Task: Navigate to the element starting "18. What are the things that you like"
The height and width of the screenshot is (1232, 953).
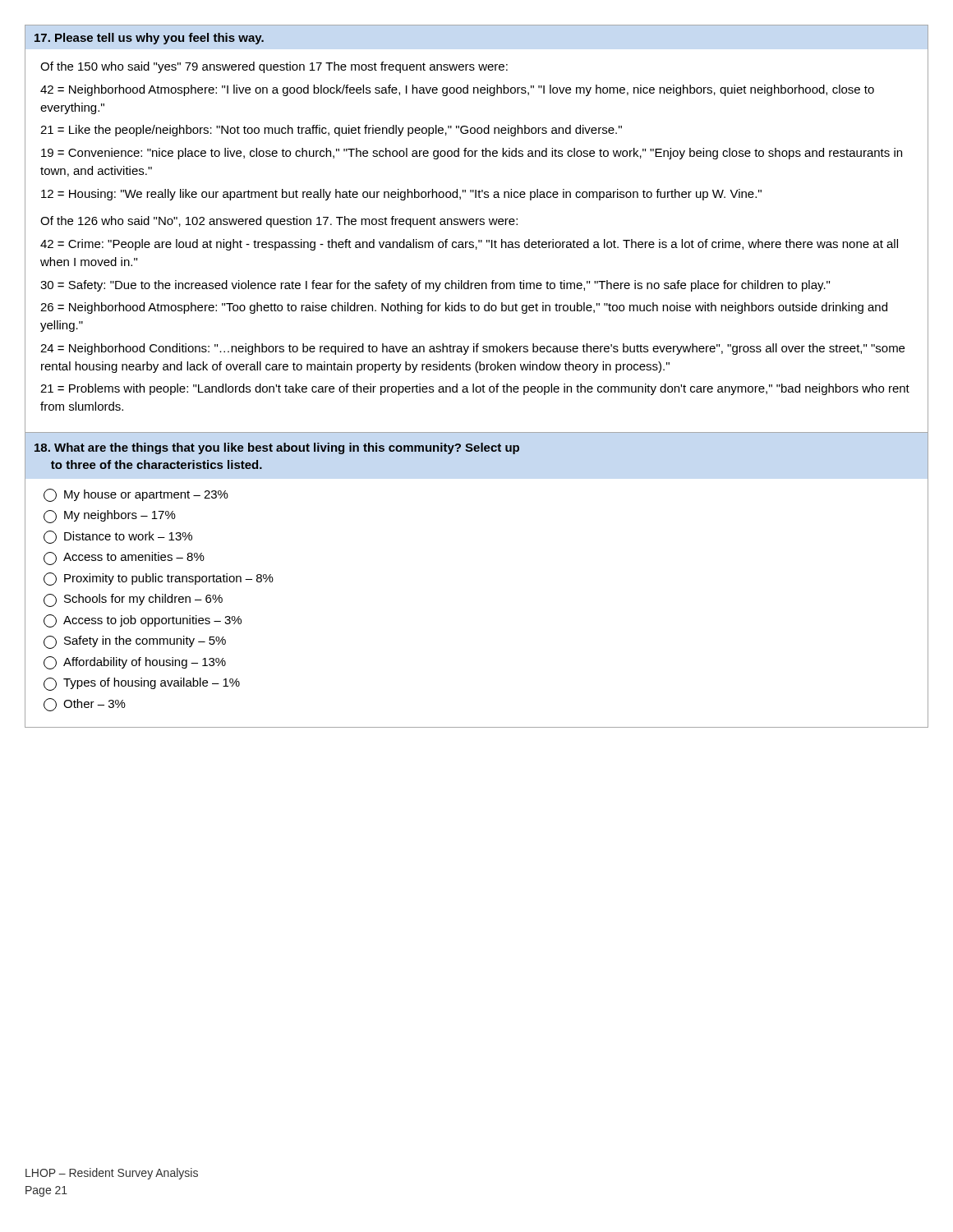Action: (x=277, y=456)
